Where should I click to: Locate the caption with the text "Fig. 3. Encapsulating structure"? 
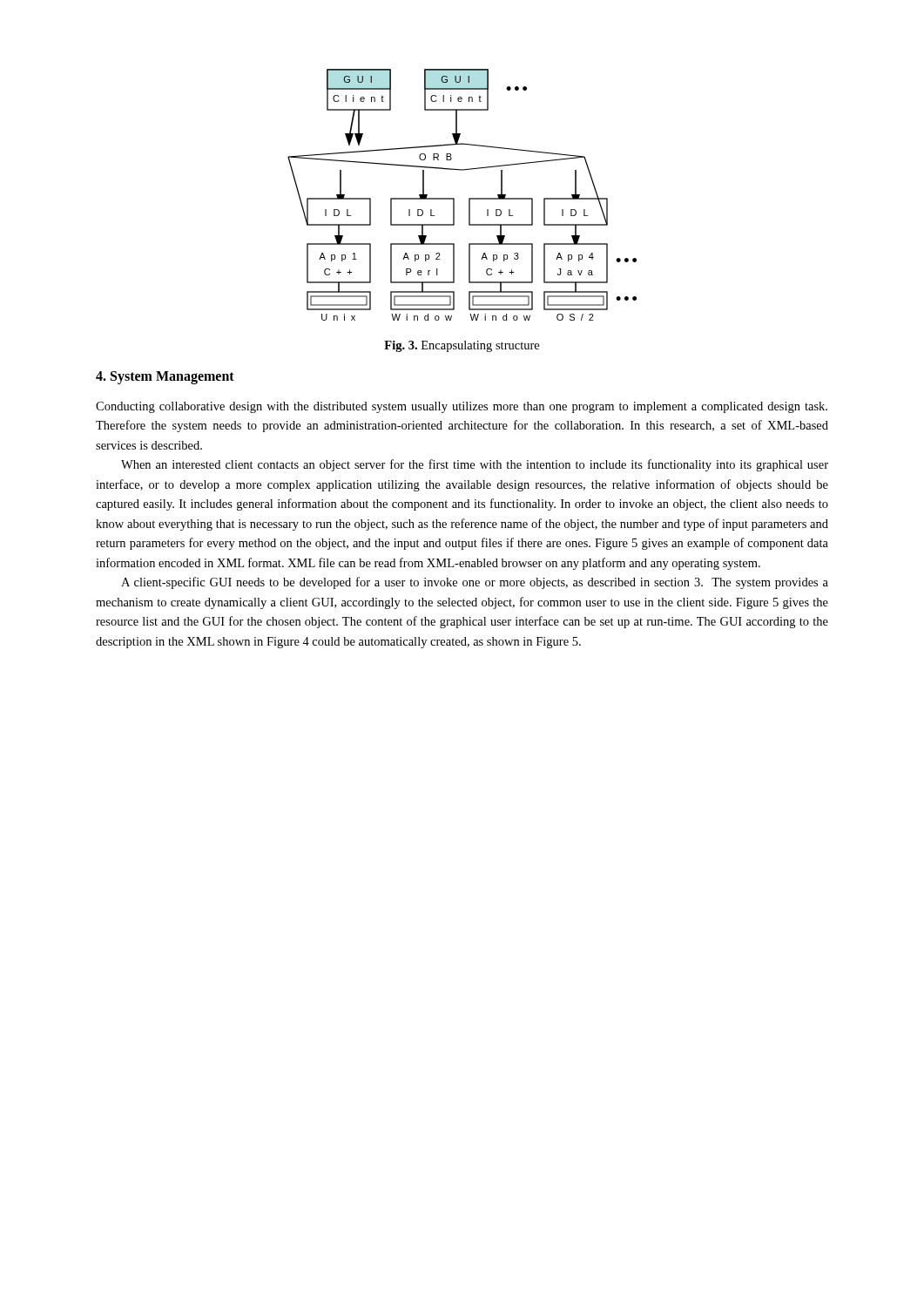462,345
